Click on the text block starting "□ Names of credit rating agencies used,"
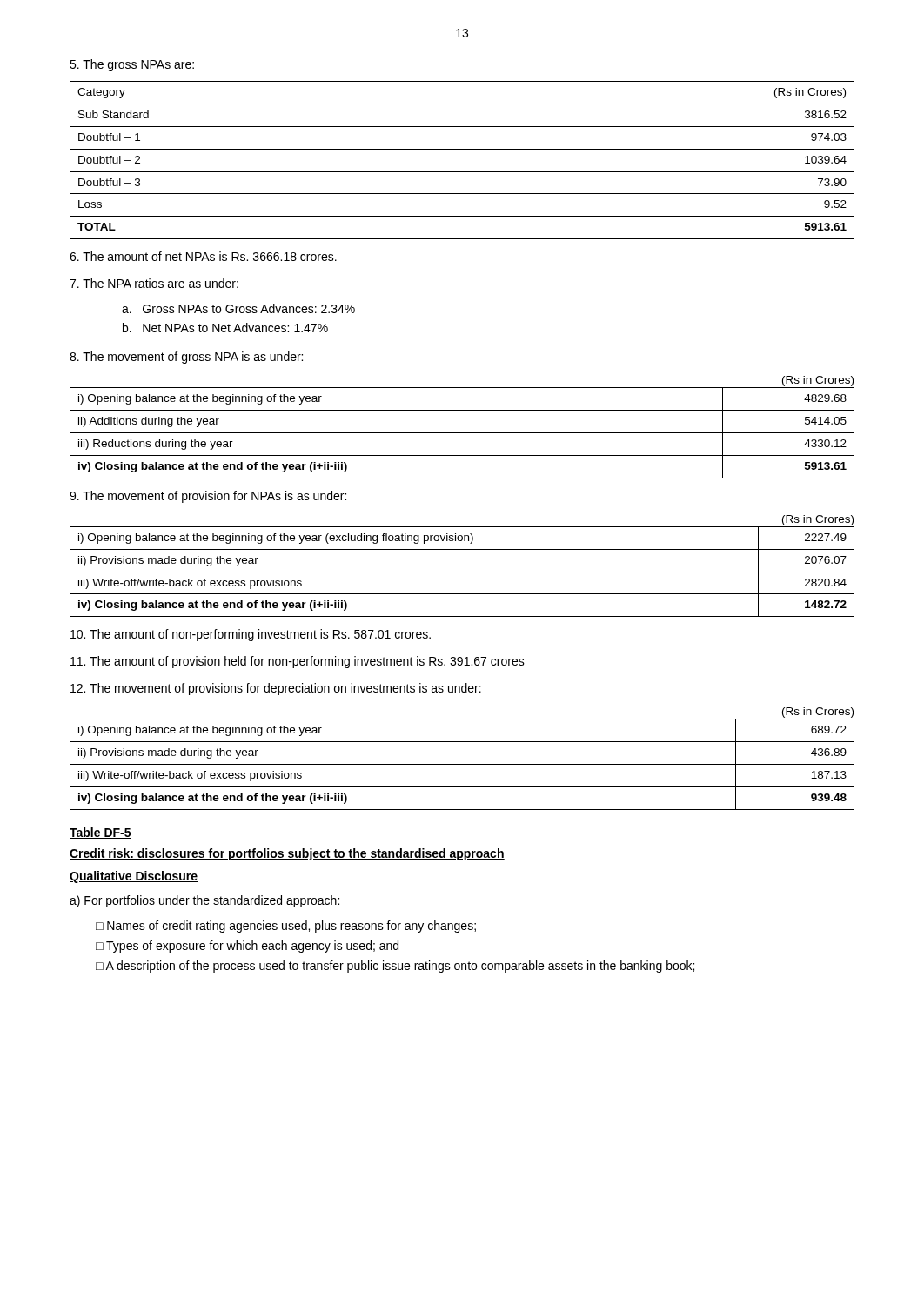 point(286,926)
